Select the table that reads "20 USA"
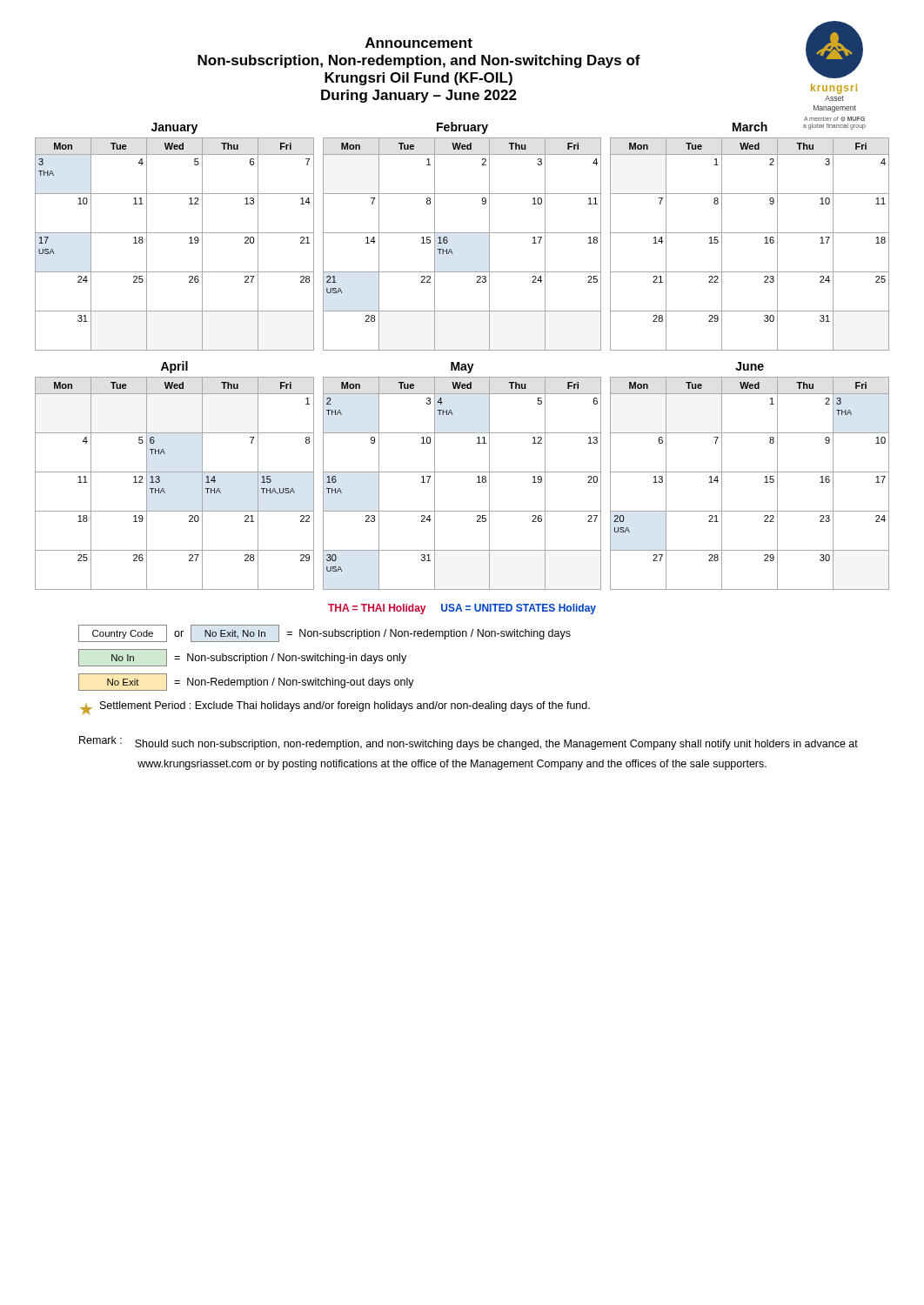 click(750, 474)
